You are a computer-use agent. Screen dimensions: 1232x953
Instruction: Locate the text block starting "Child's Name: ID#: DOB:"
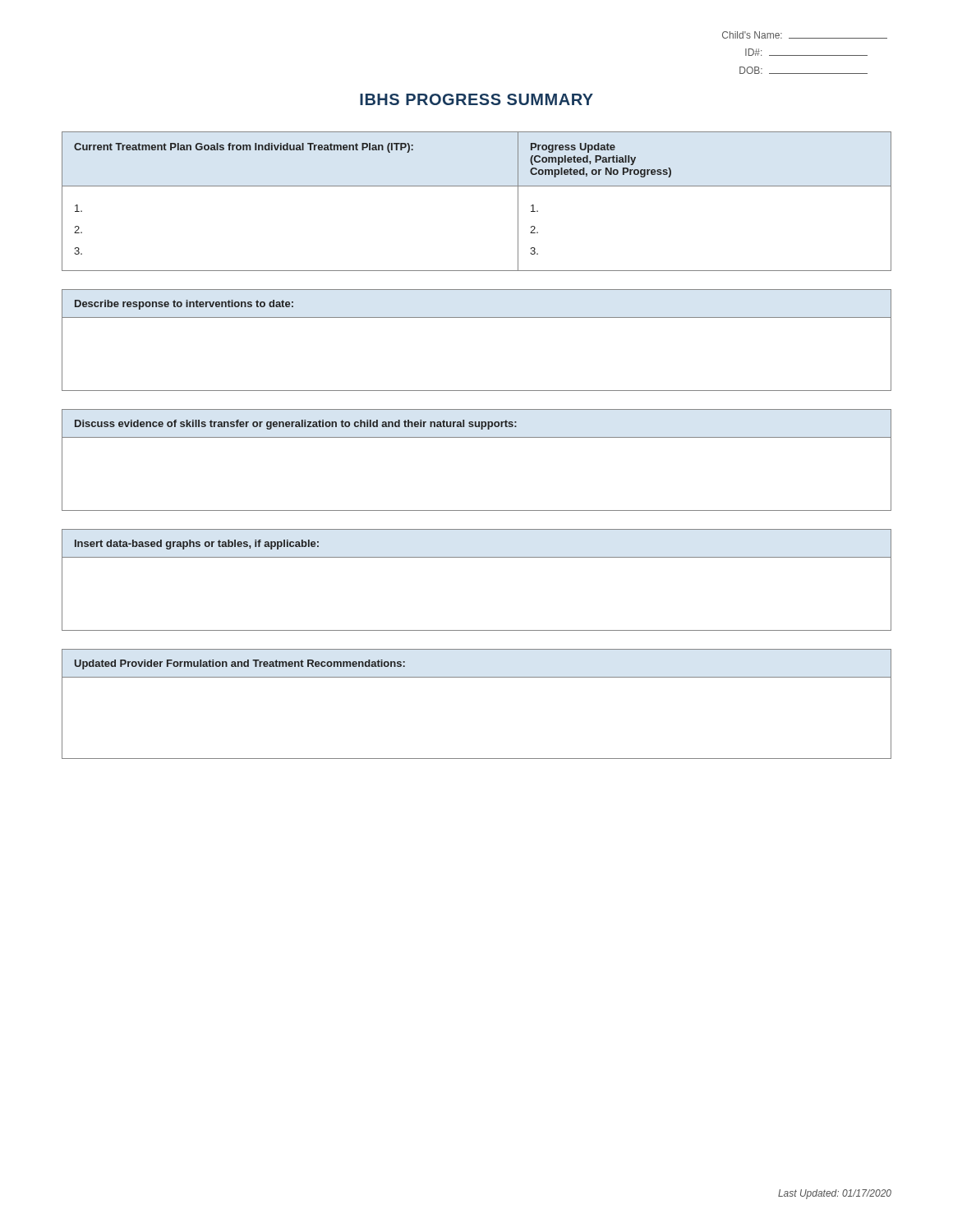804,53
